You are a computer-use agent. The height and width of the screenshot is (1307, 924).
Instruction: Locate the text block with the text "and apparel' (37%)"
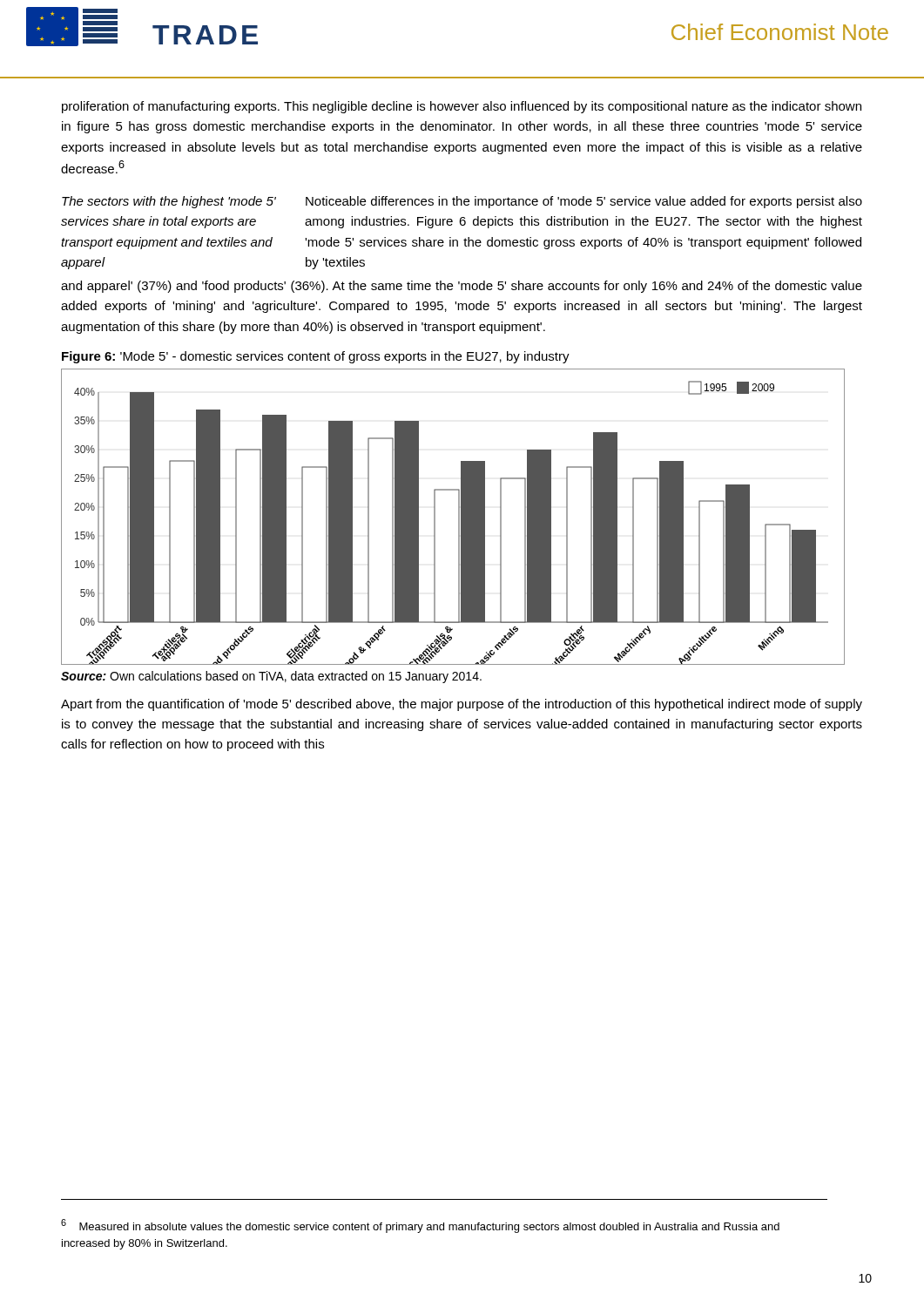coord(462,306)
